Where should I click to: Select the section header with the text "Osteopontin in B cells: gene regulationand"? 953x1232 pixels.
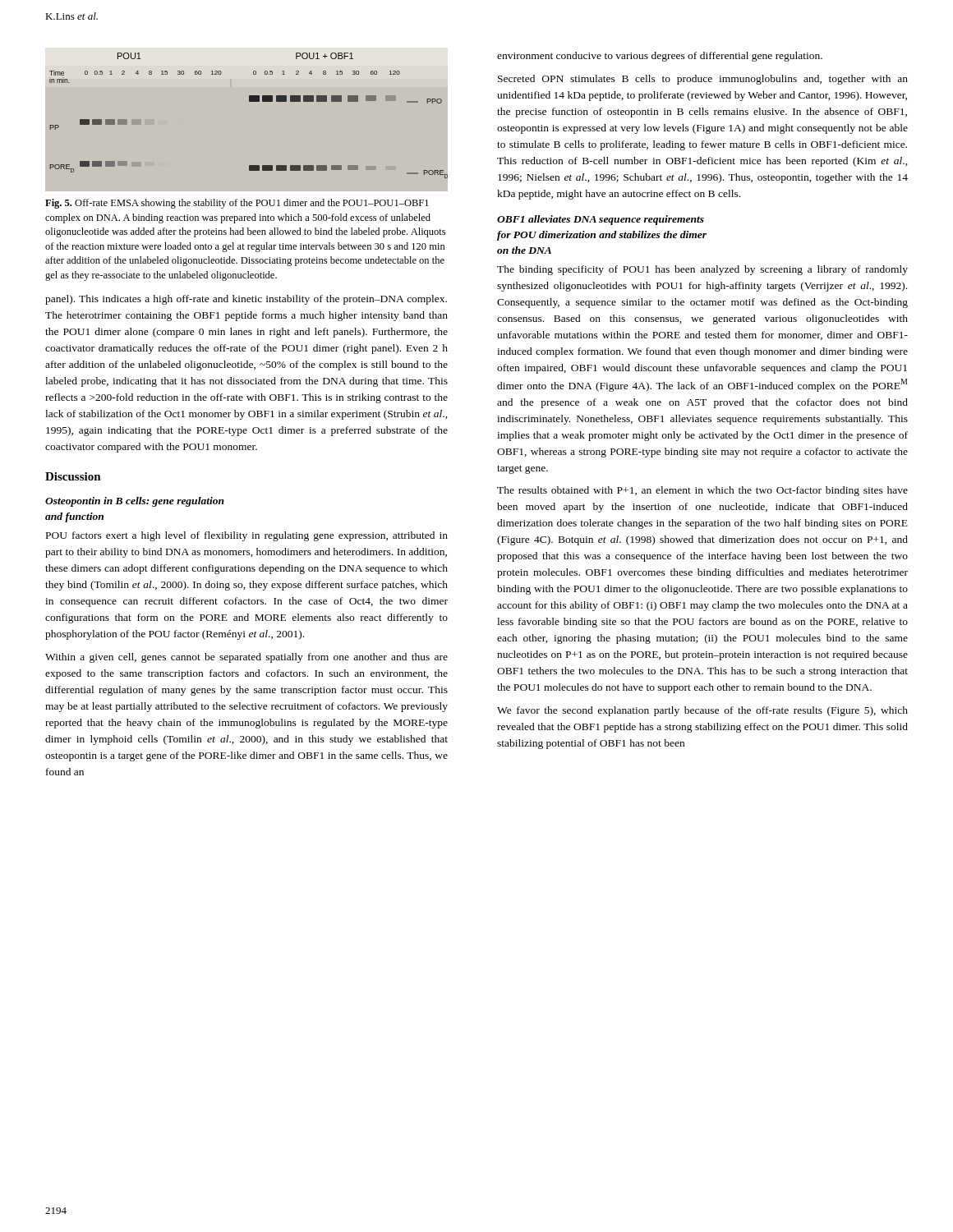135,508
